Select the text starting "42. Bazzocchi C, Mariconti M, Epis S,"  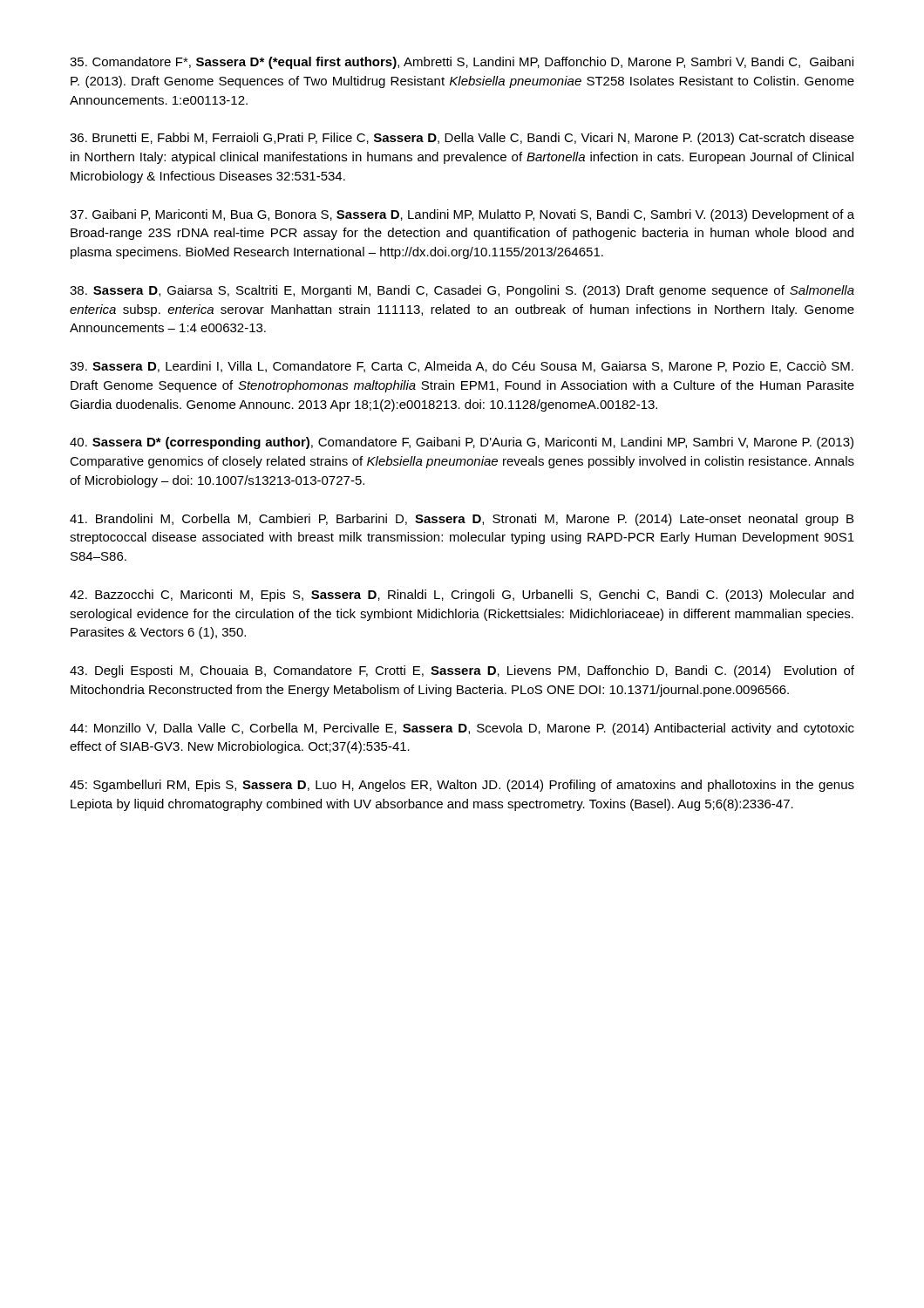(x=462, y=613)
